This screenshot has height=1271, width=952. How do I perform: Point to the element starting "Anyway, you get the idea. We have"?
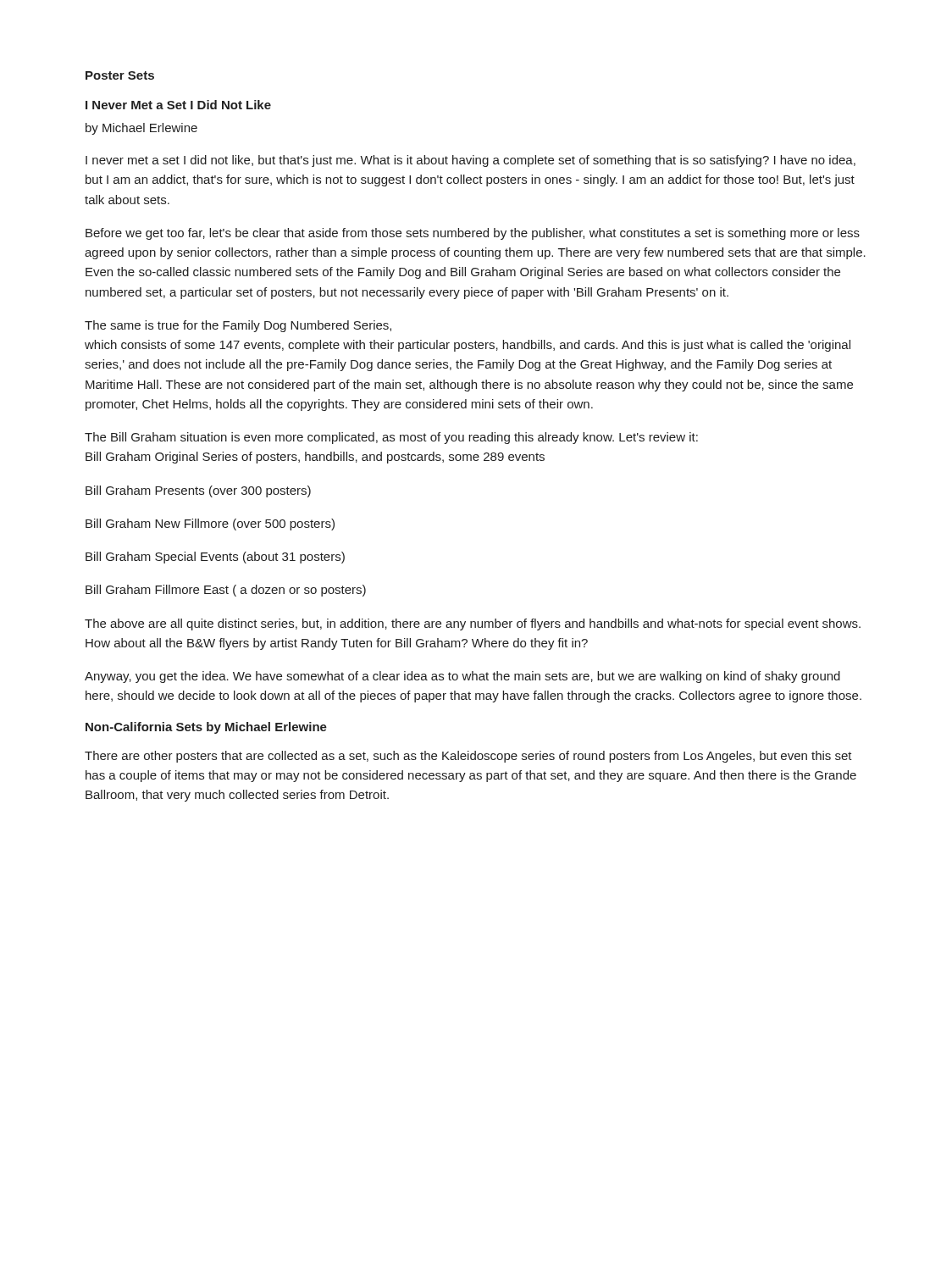[473, 686]
